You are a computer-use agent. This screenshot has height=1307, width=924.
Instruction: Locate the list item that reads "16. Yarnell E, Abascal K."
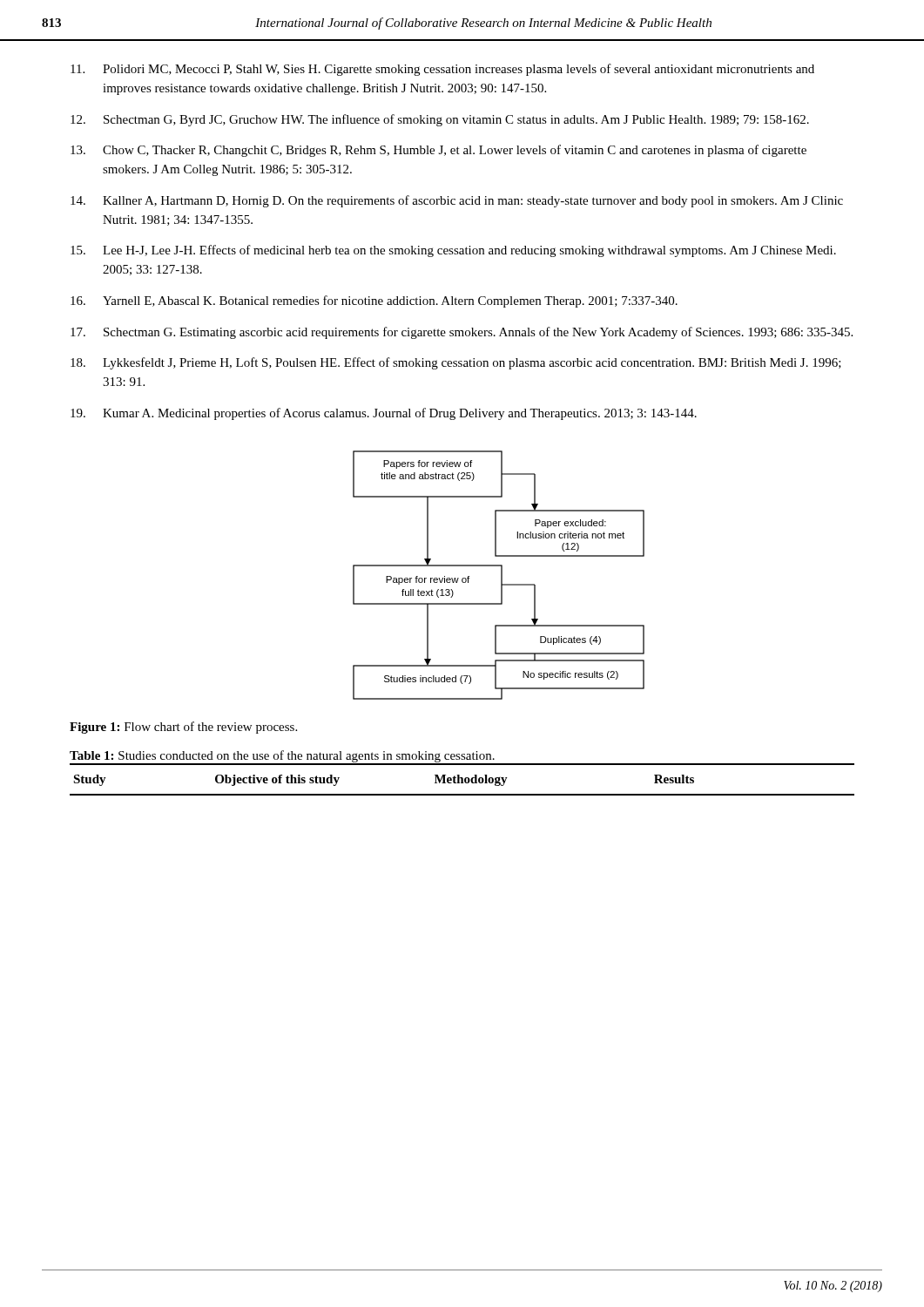462,301
